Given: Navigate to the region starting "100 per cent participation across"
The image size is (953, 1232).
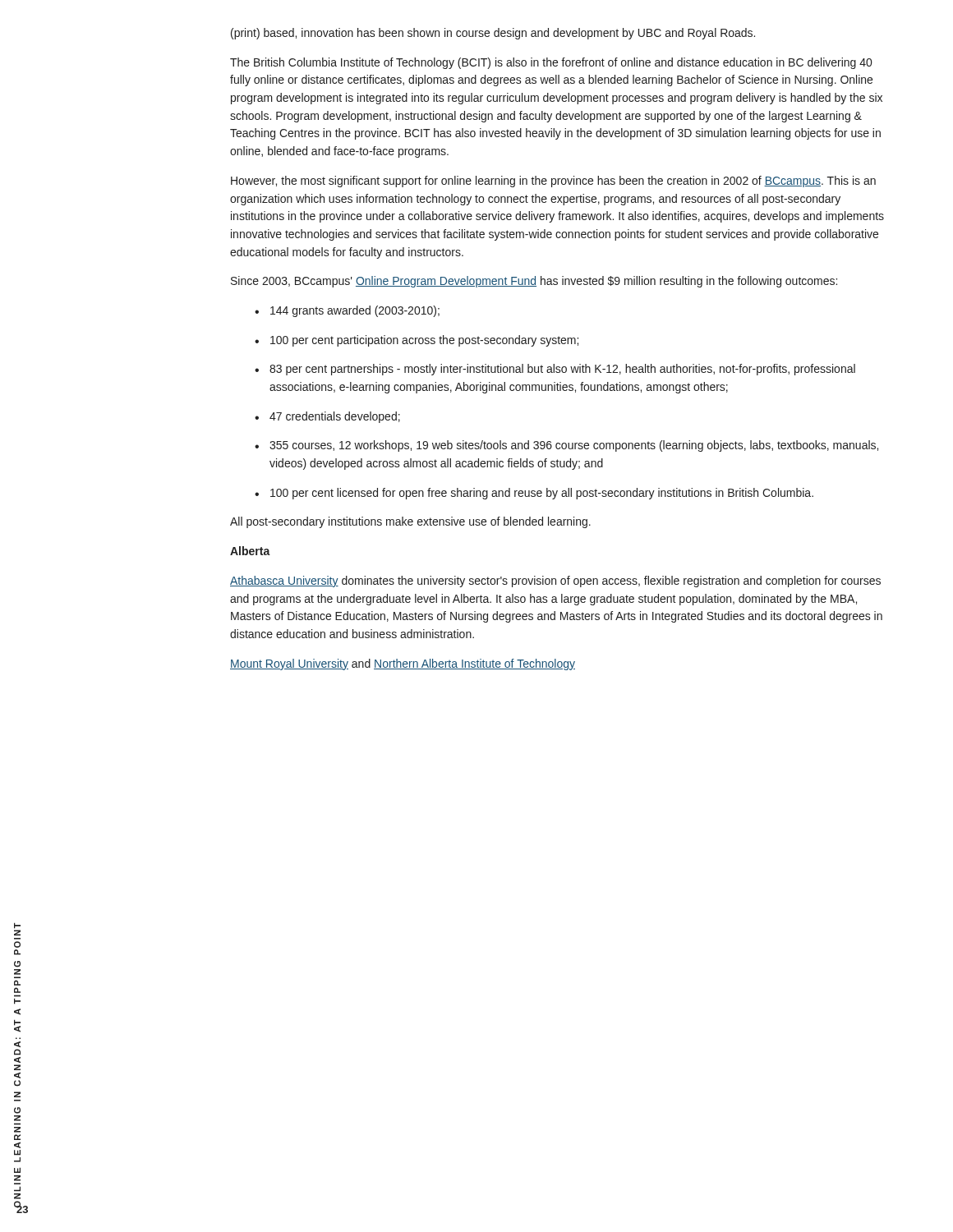Looking at the screenshot, I should (x=563, y=340).
